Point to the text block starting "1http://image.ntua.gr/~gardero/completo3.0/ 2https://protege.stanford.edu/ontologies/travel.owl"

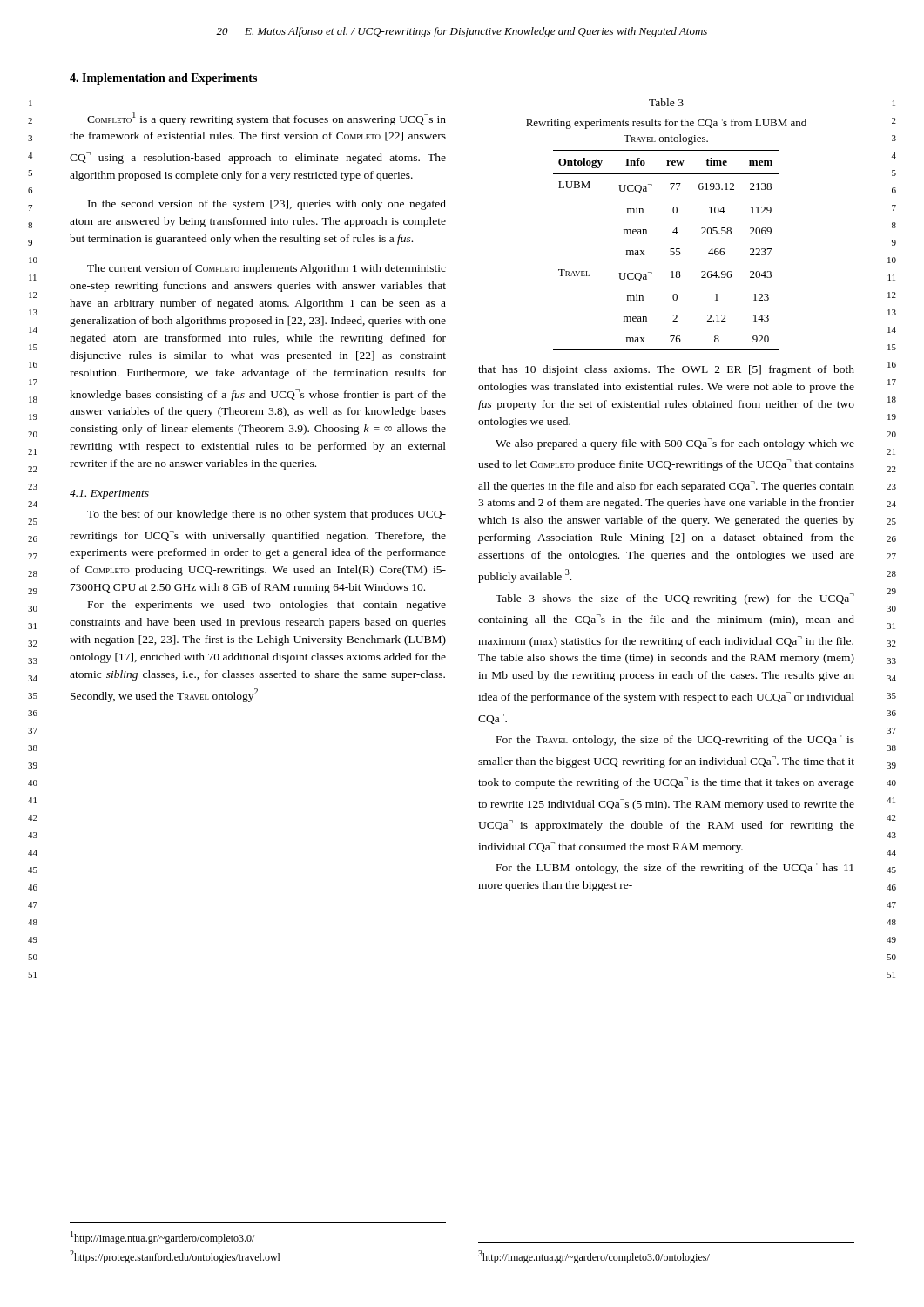click(x=175, y=1246)
